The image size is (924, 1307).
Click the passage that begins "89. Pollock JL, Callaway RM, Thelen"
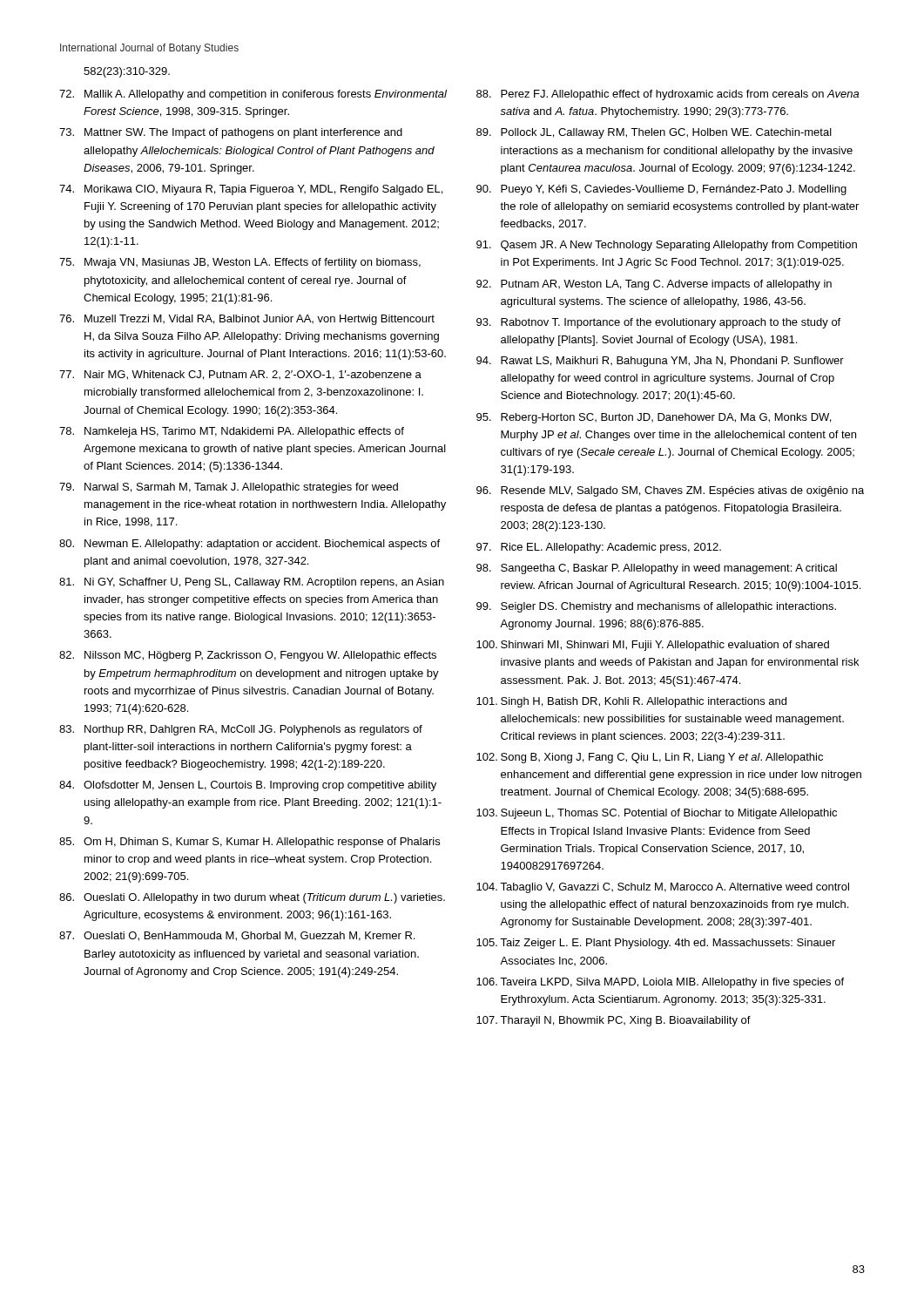pos(670,150)
